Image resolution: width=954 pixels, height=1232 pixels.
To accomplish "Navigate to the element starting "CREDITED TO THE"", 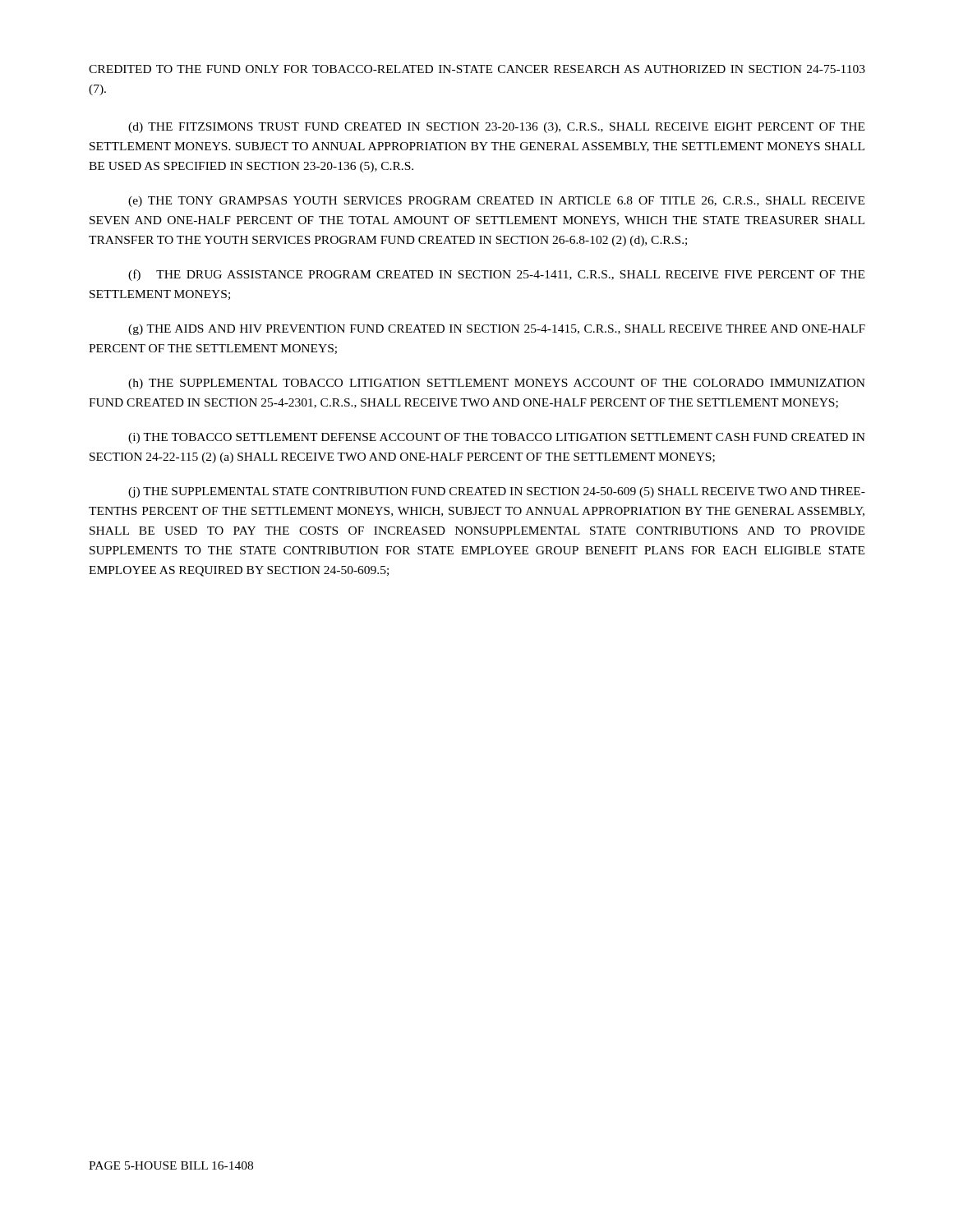I will tap(477, 78).
